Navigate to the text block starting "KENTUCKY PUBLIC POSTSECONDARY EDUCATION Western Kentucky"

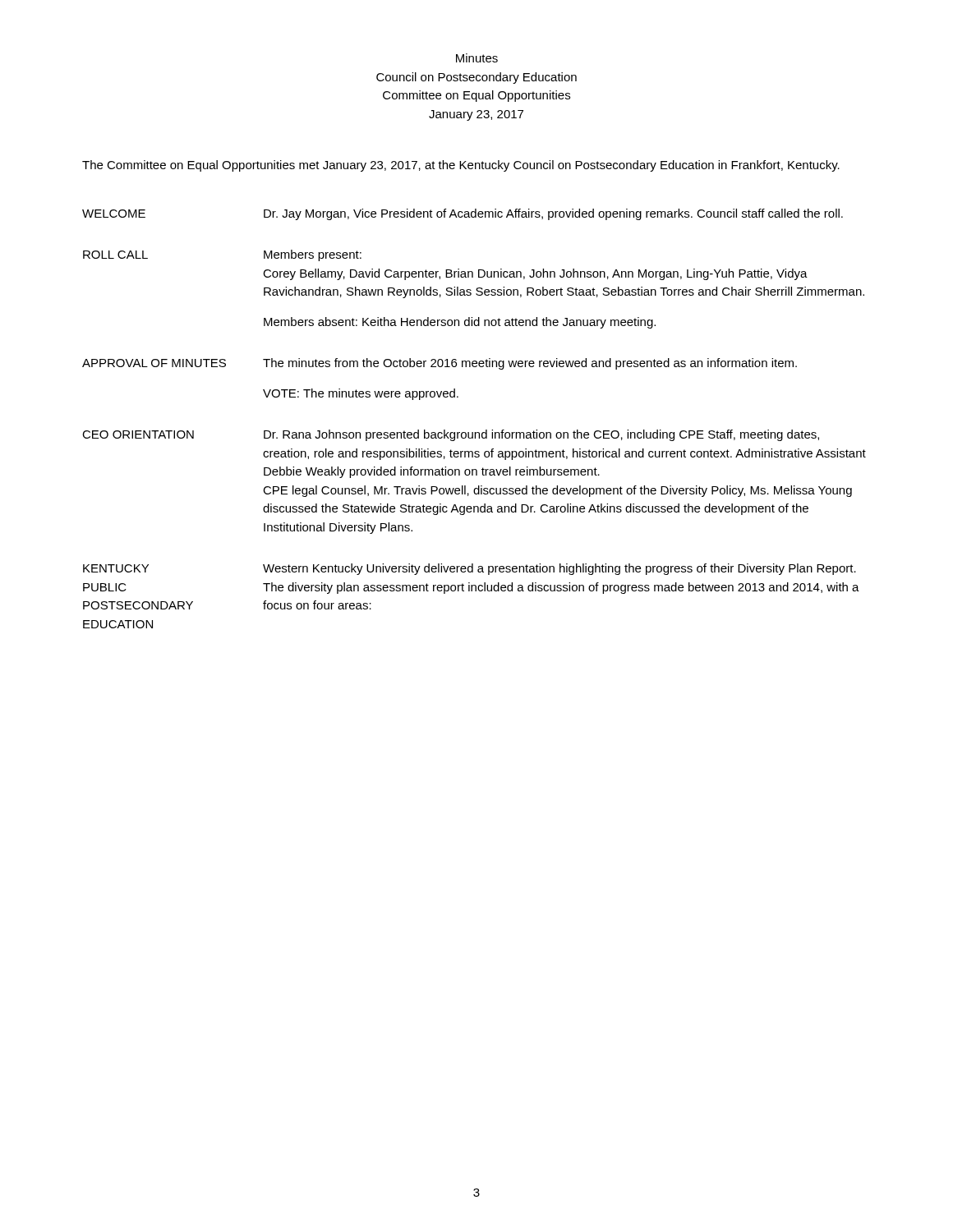pos(476,596)
